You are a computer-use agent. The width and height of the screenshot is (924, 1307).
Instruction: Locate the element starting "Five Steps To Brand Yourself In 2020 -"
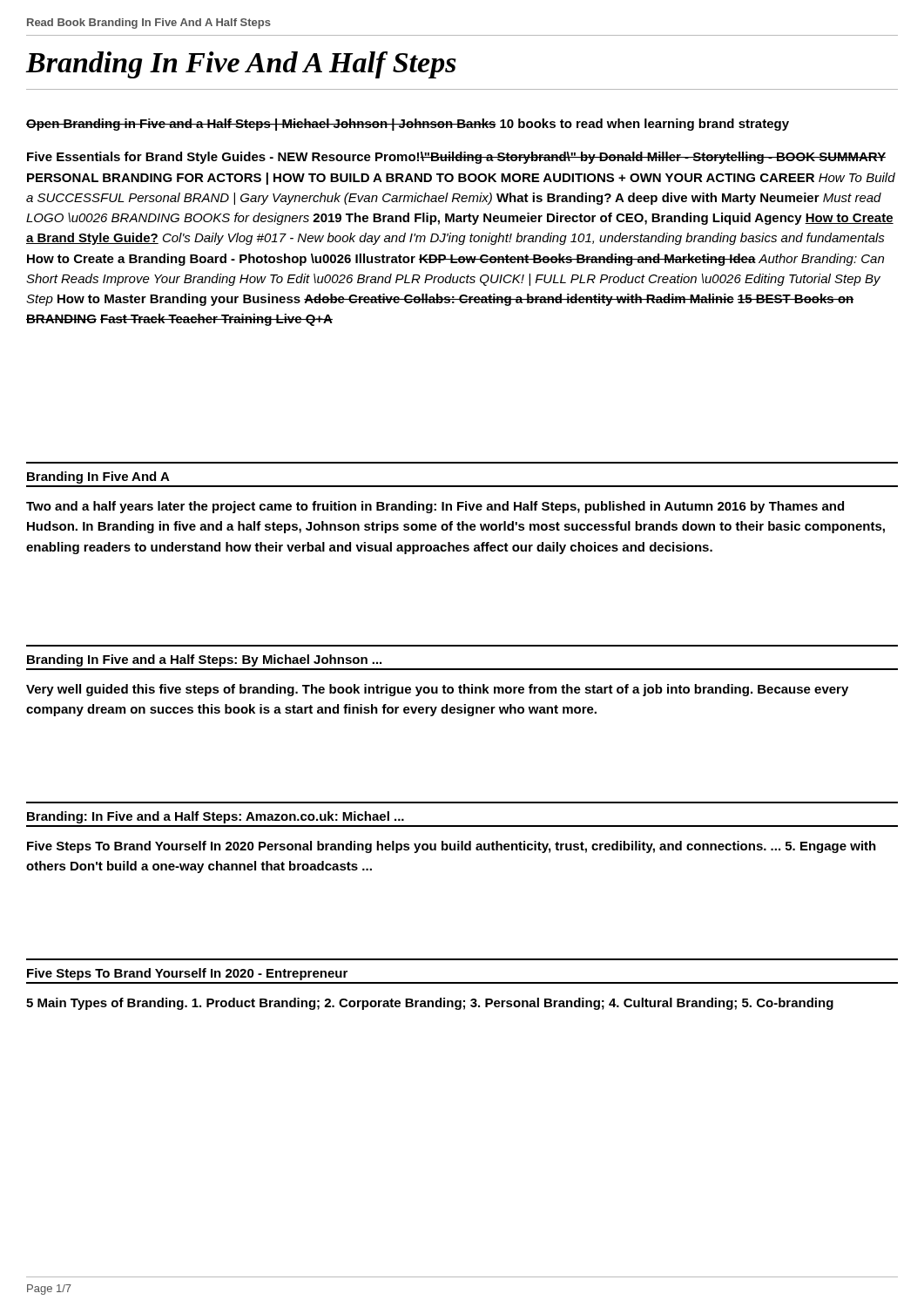[187, 973]
